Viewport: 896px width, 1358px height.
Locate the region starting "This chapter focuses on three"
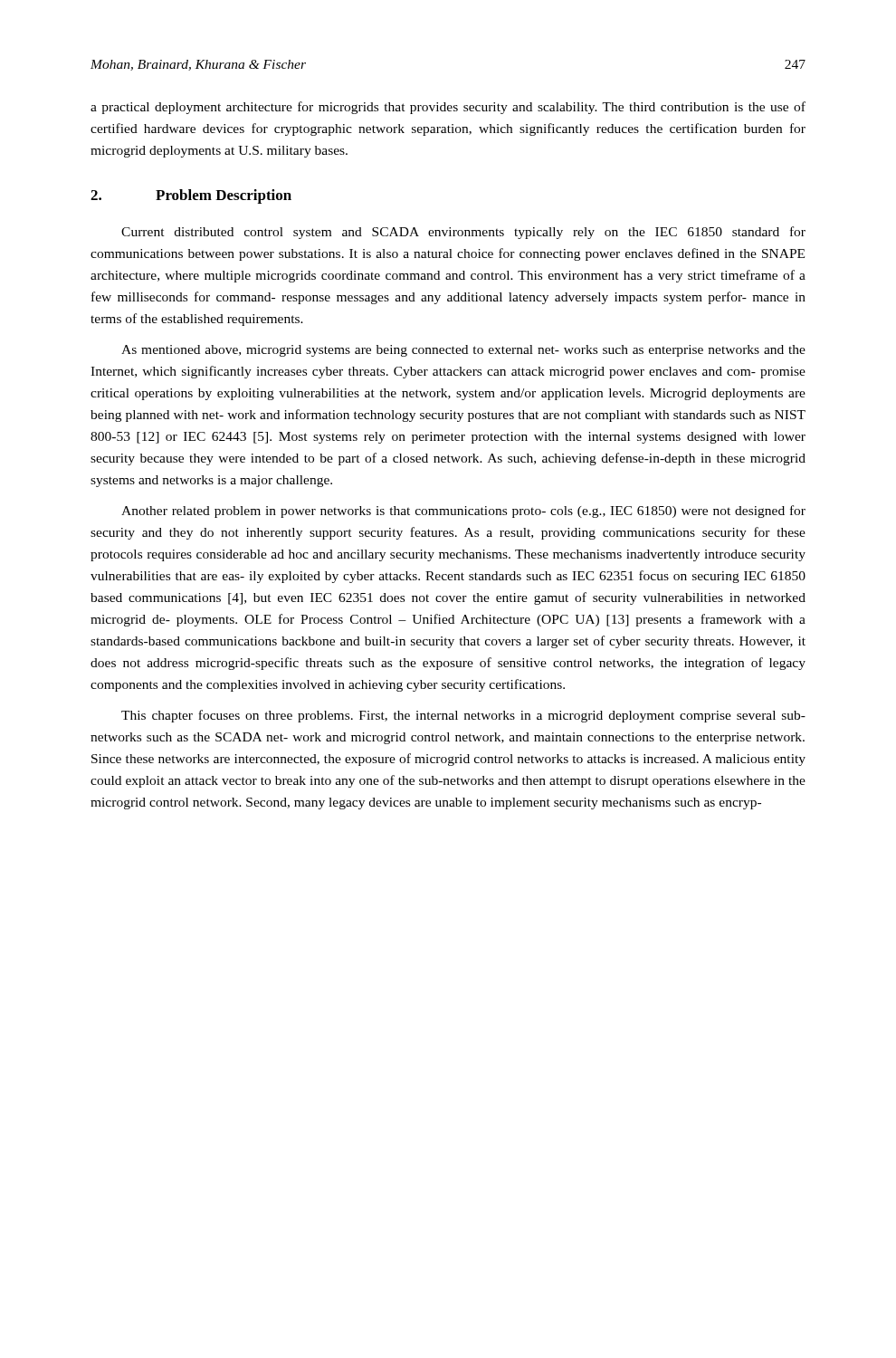tap(448, 759)
